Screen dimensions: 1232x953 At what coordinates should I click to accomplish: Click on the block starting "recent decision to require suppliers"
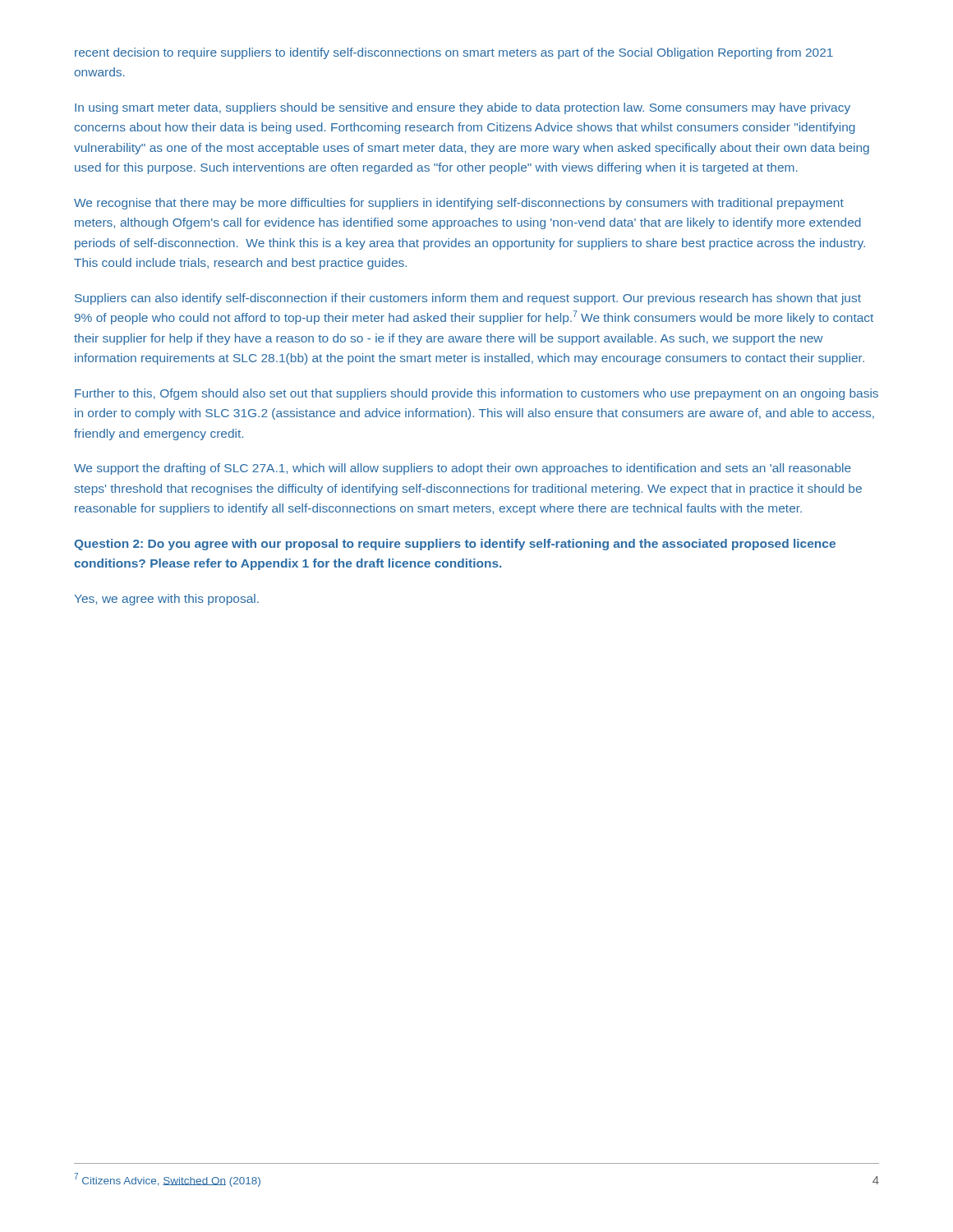coord(454,62)
